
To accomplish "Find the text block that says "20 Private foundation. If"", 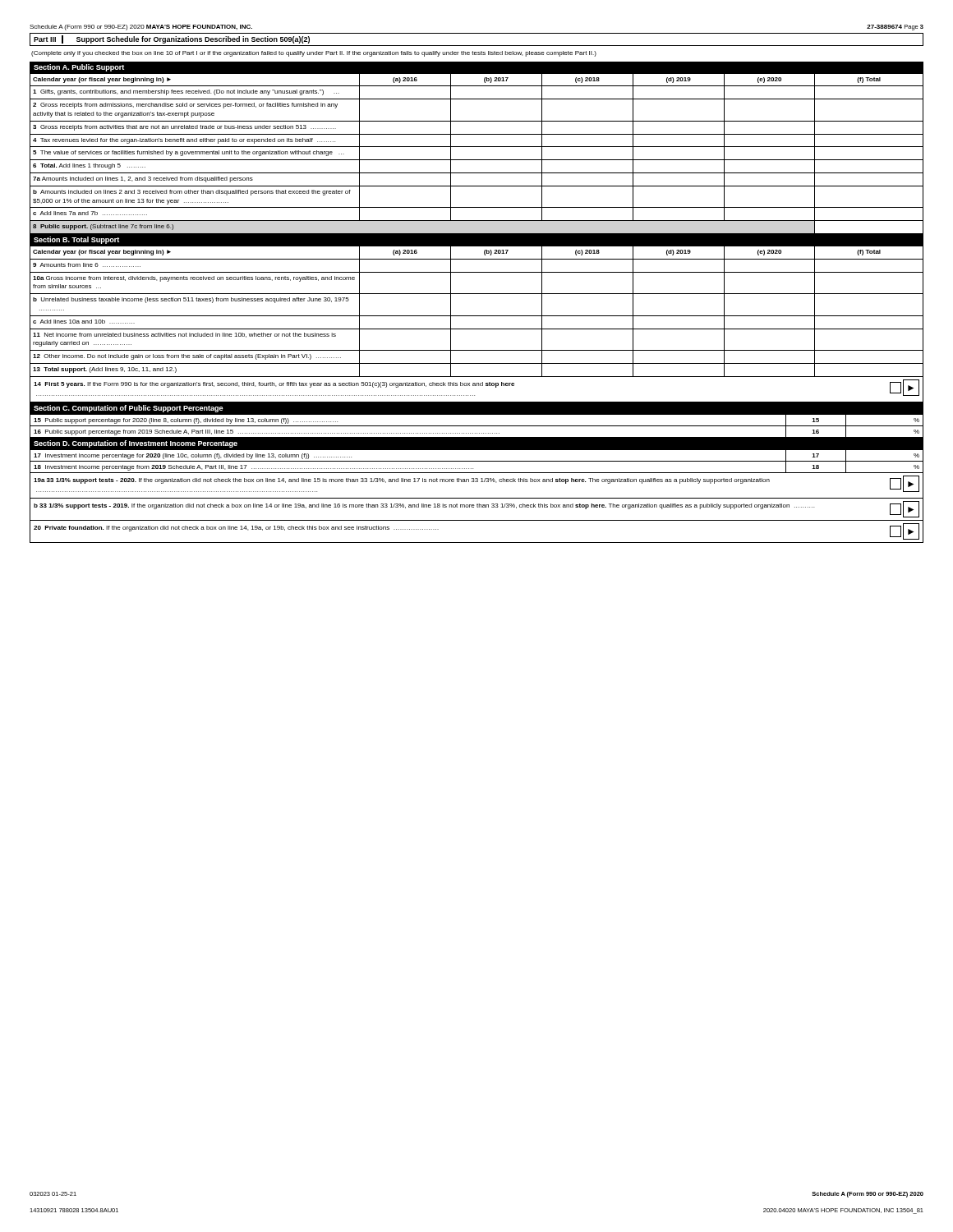I will pos(476,531).
